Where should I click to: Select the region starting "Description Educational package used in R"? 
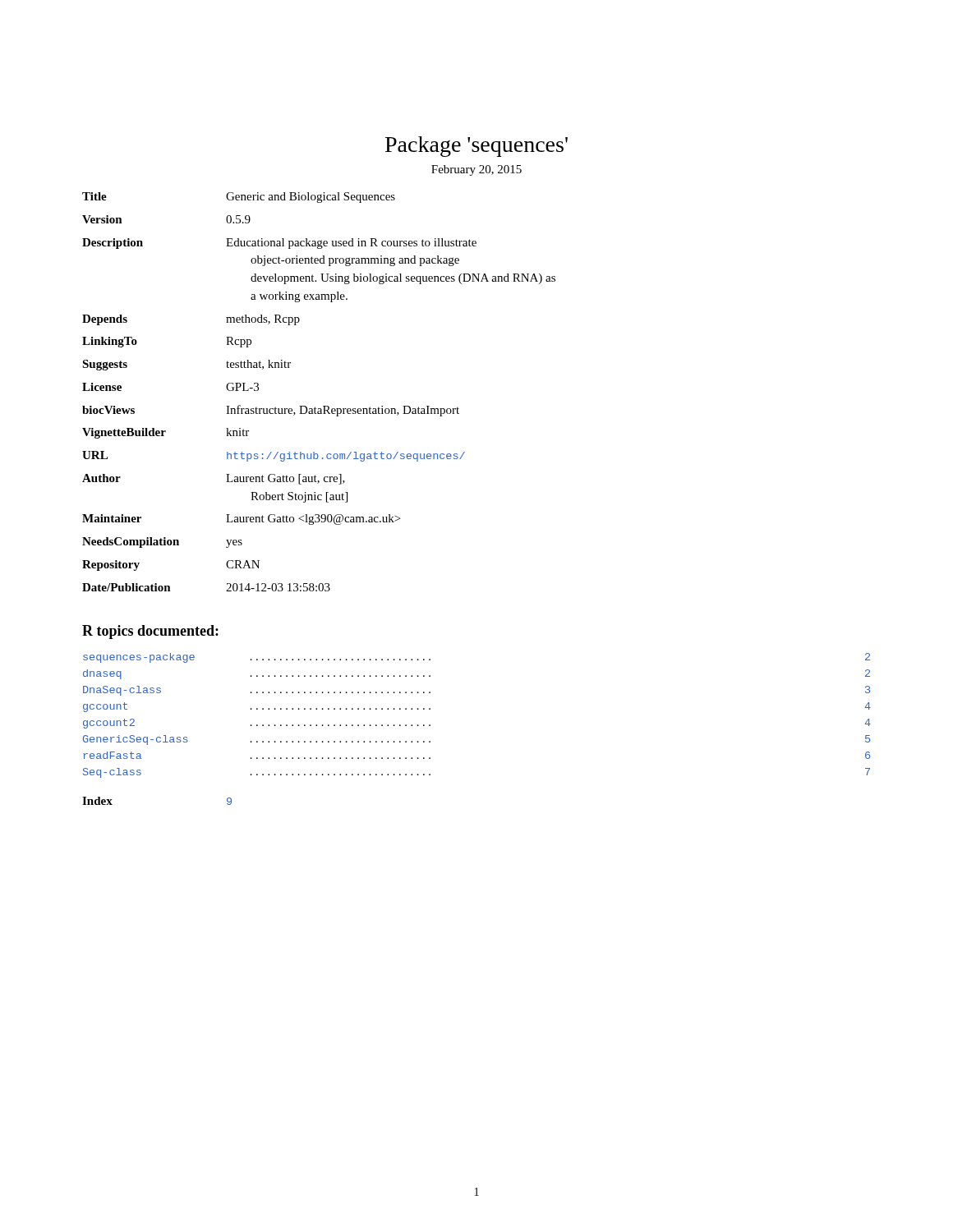click(476, 269)
